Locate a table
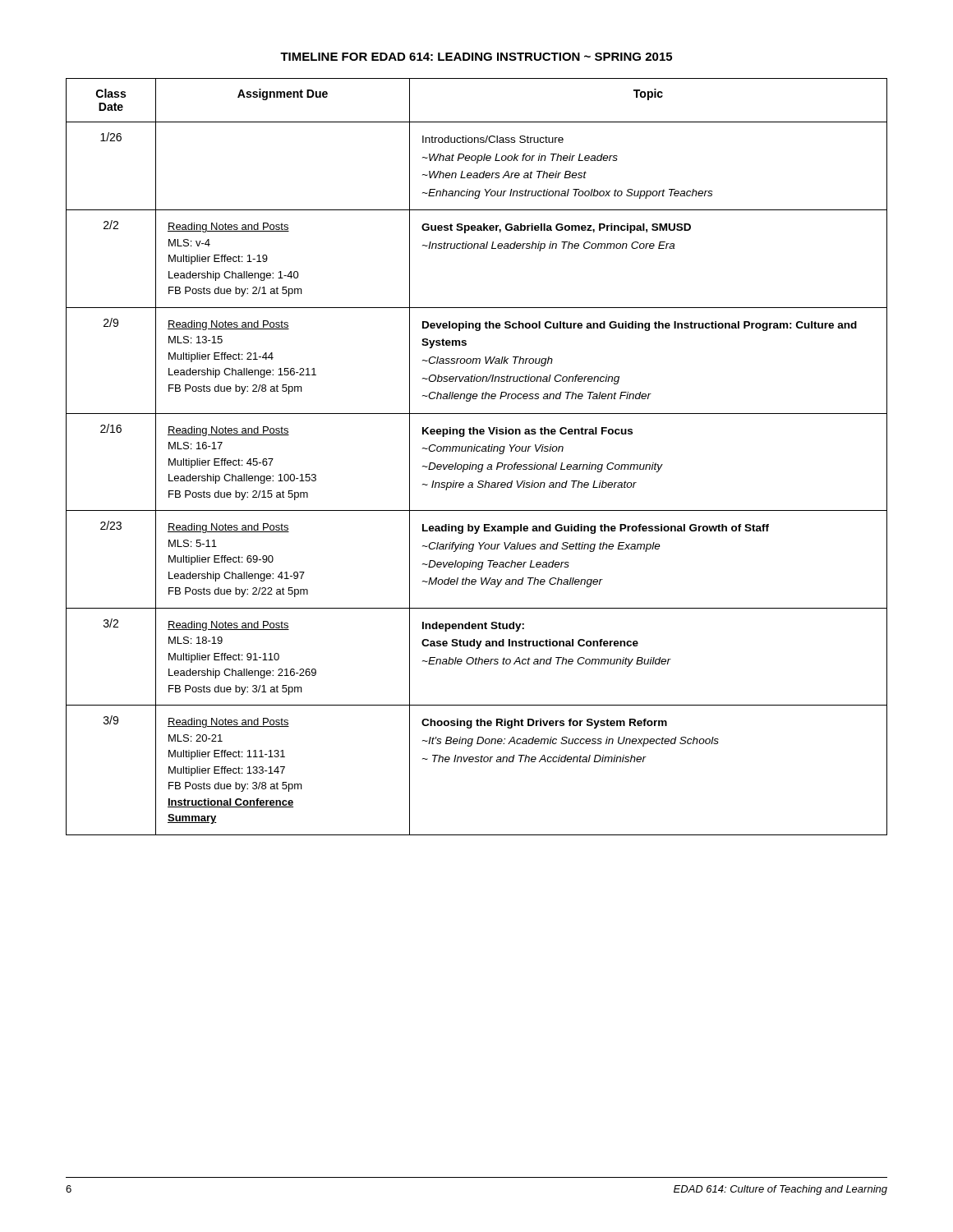The image size is (953, 1232). tap(476, 457)
